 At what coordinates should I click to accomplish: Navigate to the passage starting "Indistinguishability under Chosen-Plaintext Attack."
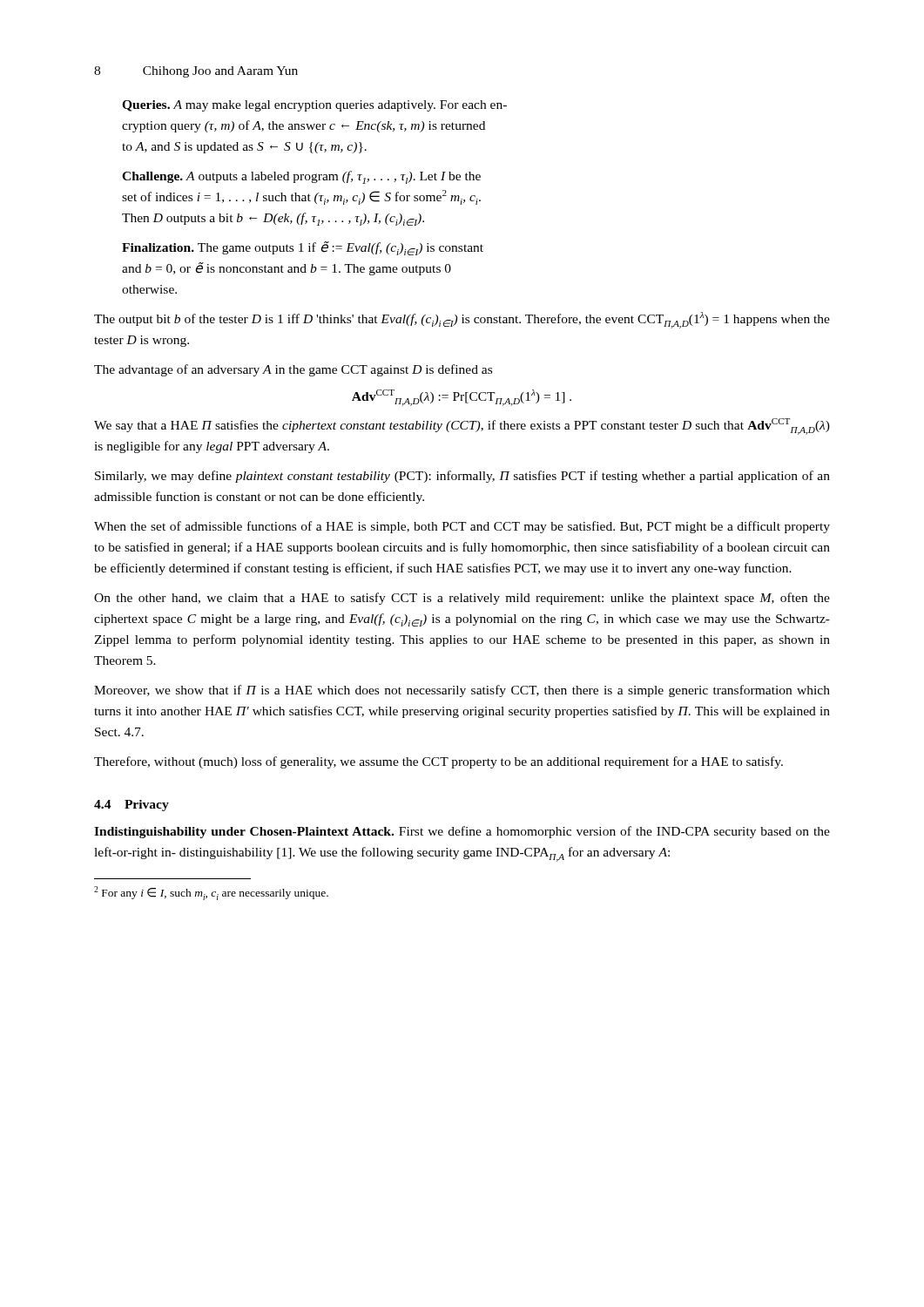pyautogui.click(x=462, y=842)
